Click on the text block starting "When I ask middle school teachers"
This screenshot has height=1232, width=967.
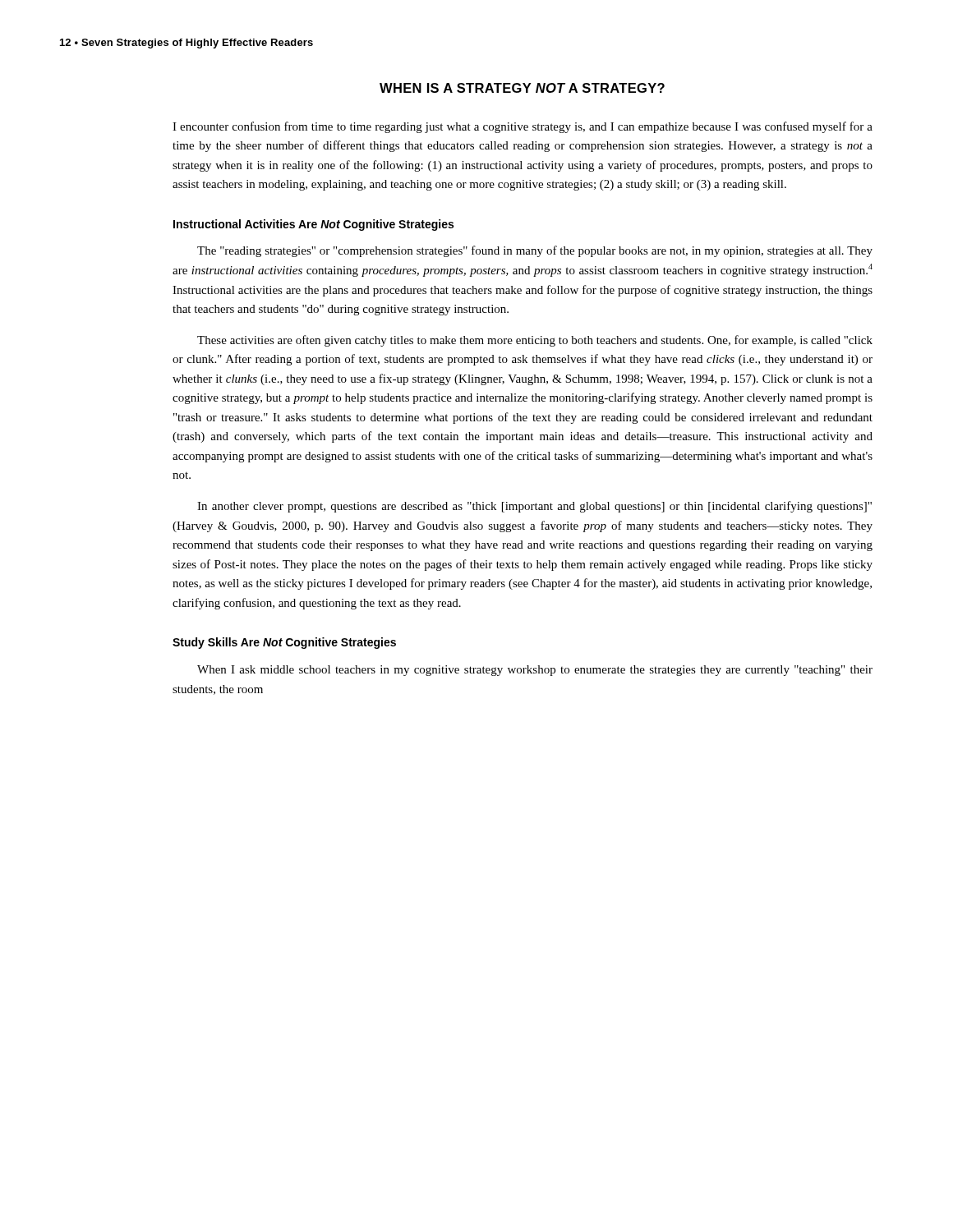pos(523,680)
